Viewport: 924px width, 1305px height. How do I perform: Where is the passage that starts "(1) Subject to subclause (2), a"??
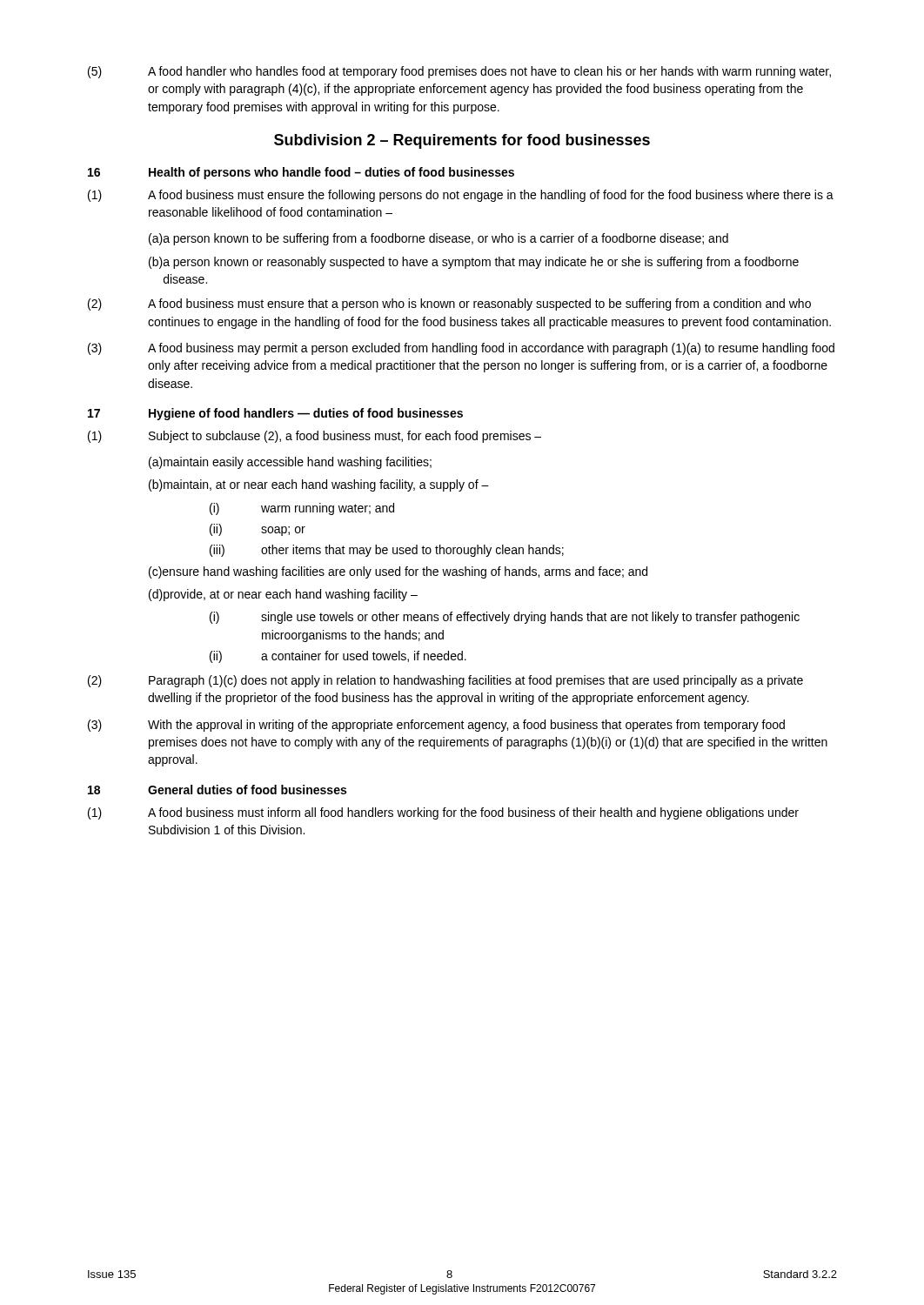pyautogui.click(x=462, y=436)
